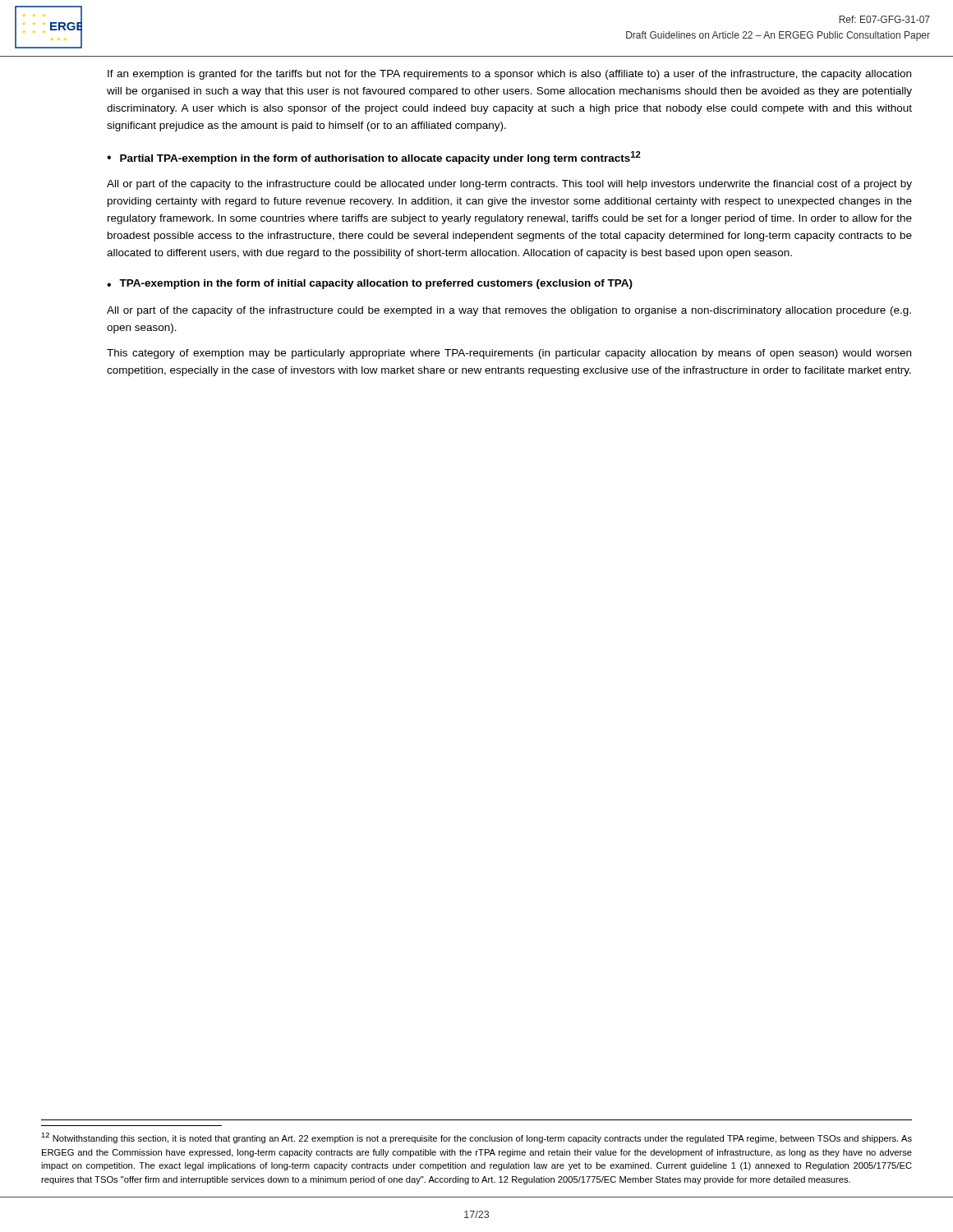
Task: Click on the passage starting "All or part of the capacity to the"
Action: click(x=509, y=218)
